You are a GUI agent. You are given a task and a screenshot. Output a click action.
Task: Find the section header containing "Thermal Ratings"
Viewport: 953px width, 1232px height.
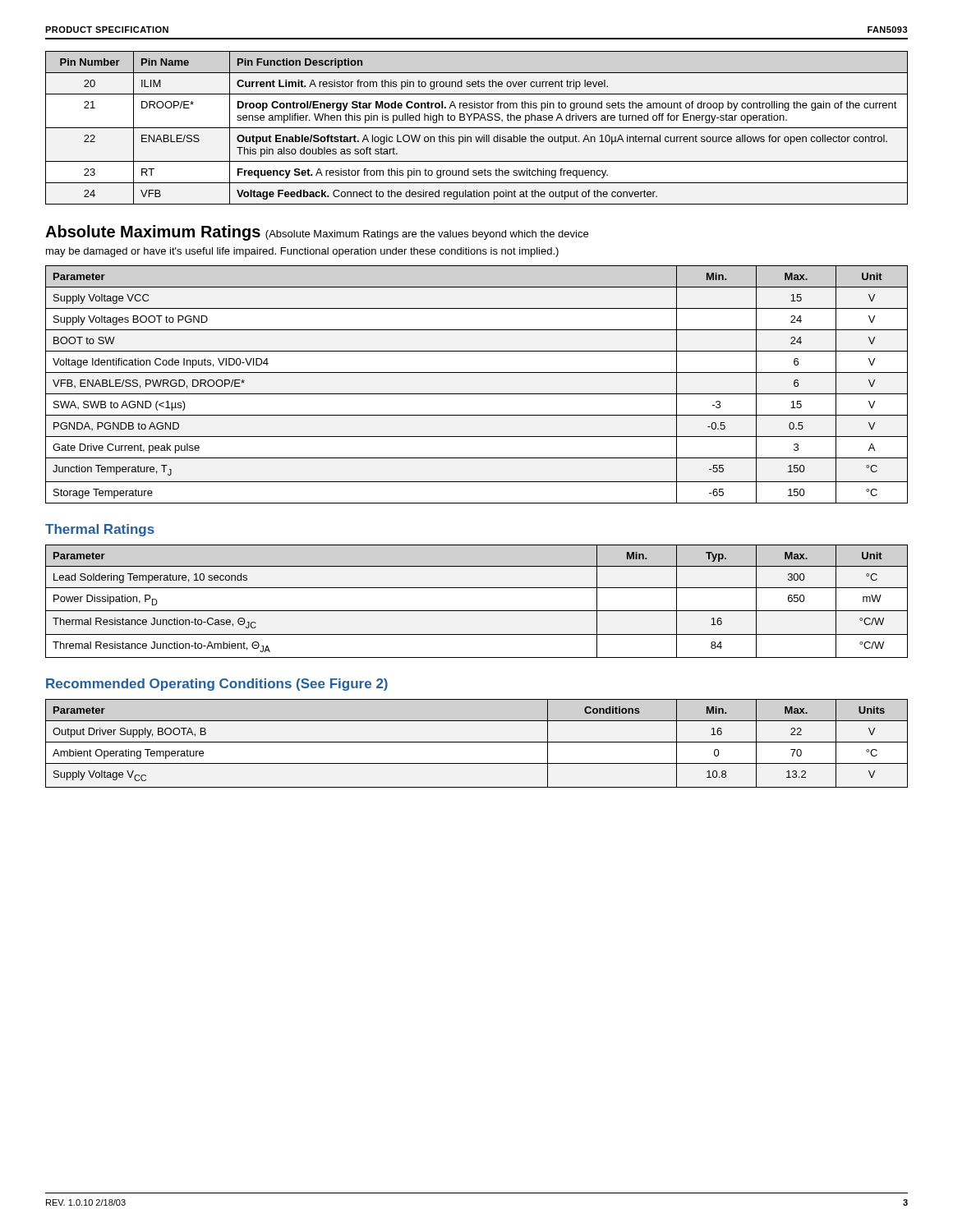click(100, 529)
